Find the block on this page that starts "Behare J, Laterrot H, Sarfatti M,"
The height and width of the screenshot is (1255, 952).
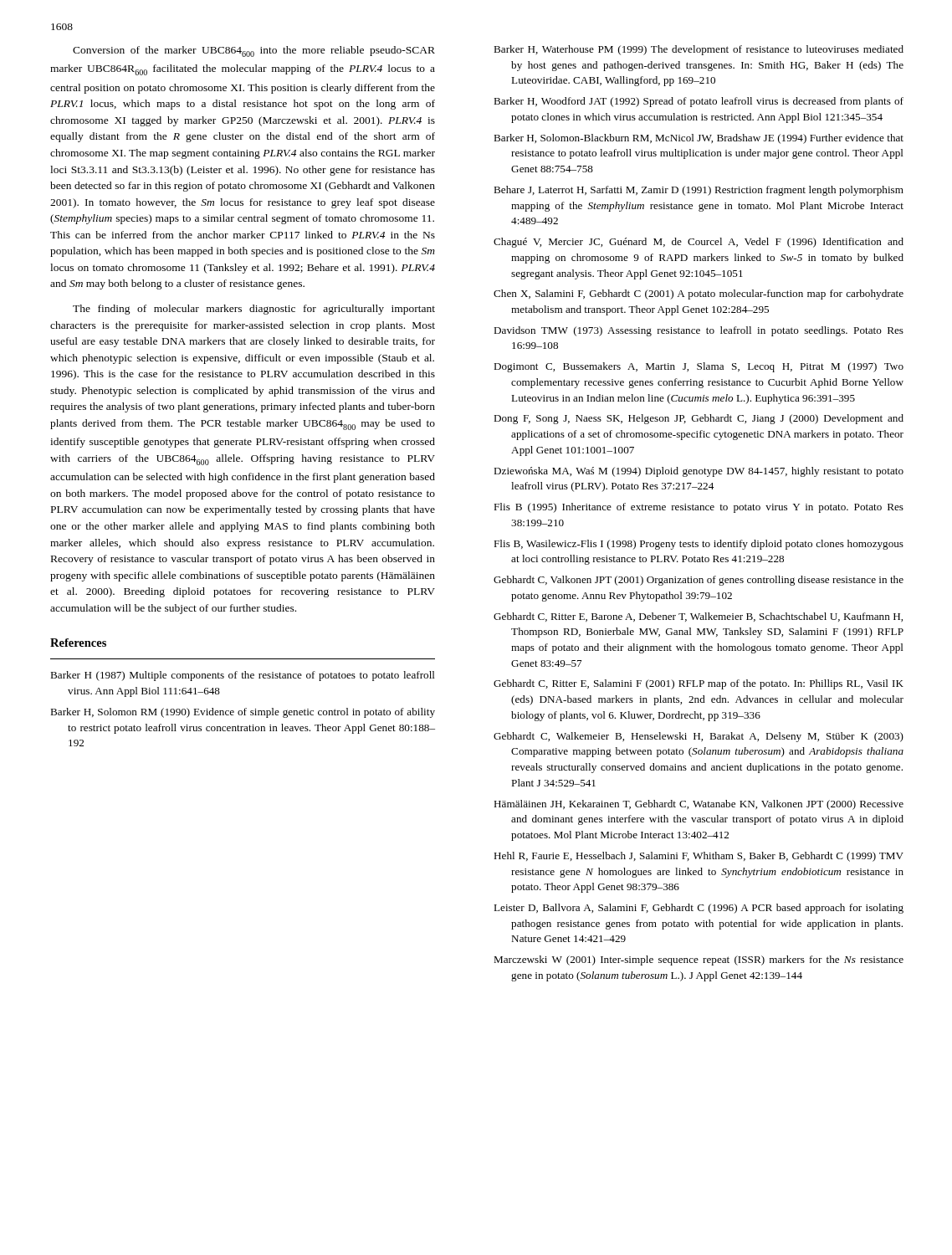[699, 205]
